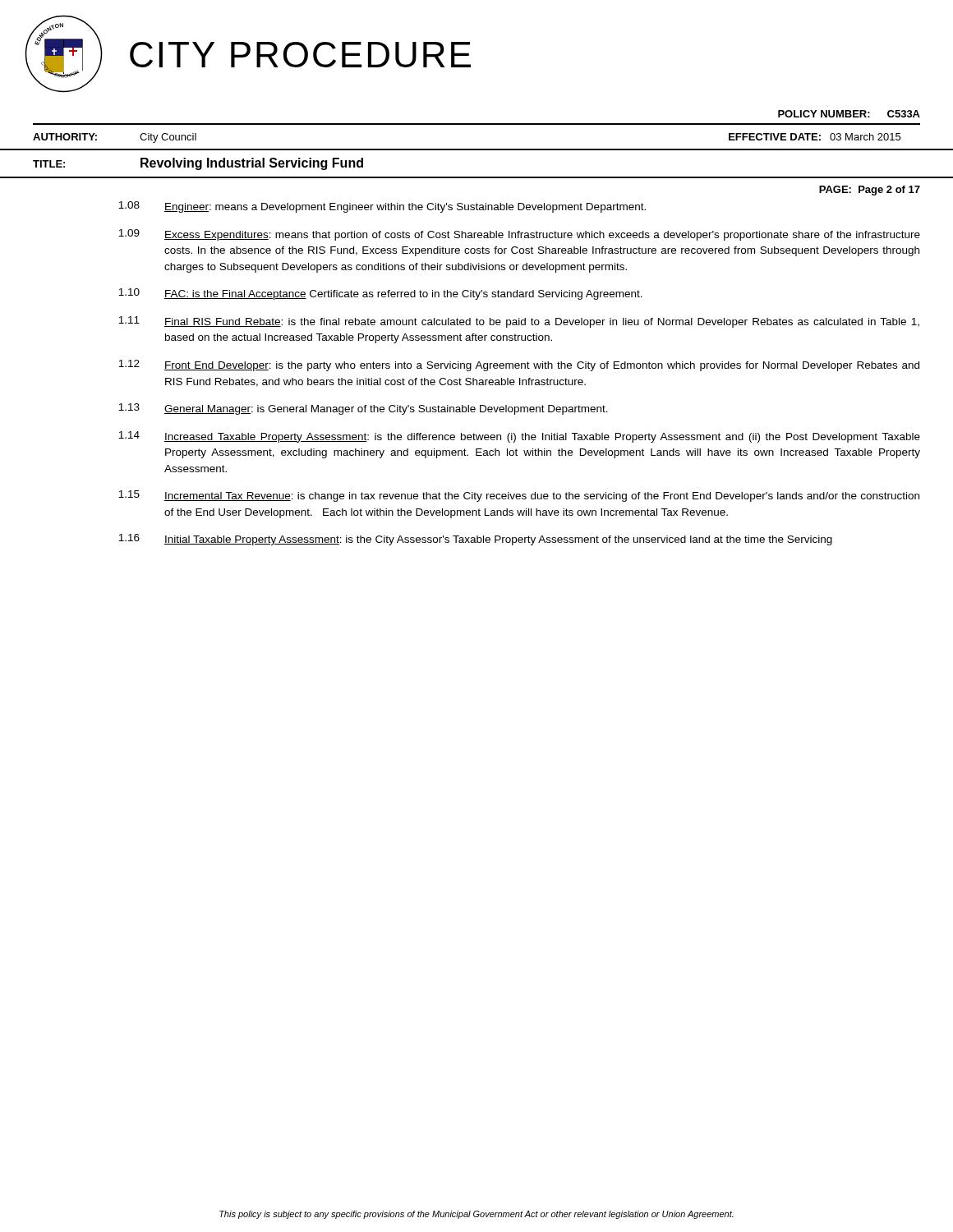This screenshot has height=1232, width=953.
Task: Navigate to the passage starting "12 Front End Developer: is the"
Action: coord(476,373)
